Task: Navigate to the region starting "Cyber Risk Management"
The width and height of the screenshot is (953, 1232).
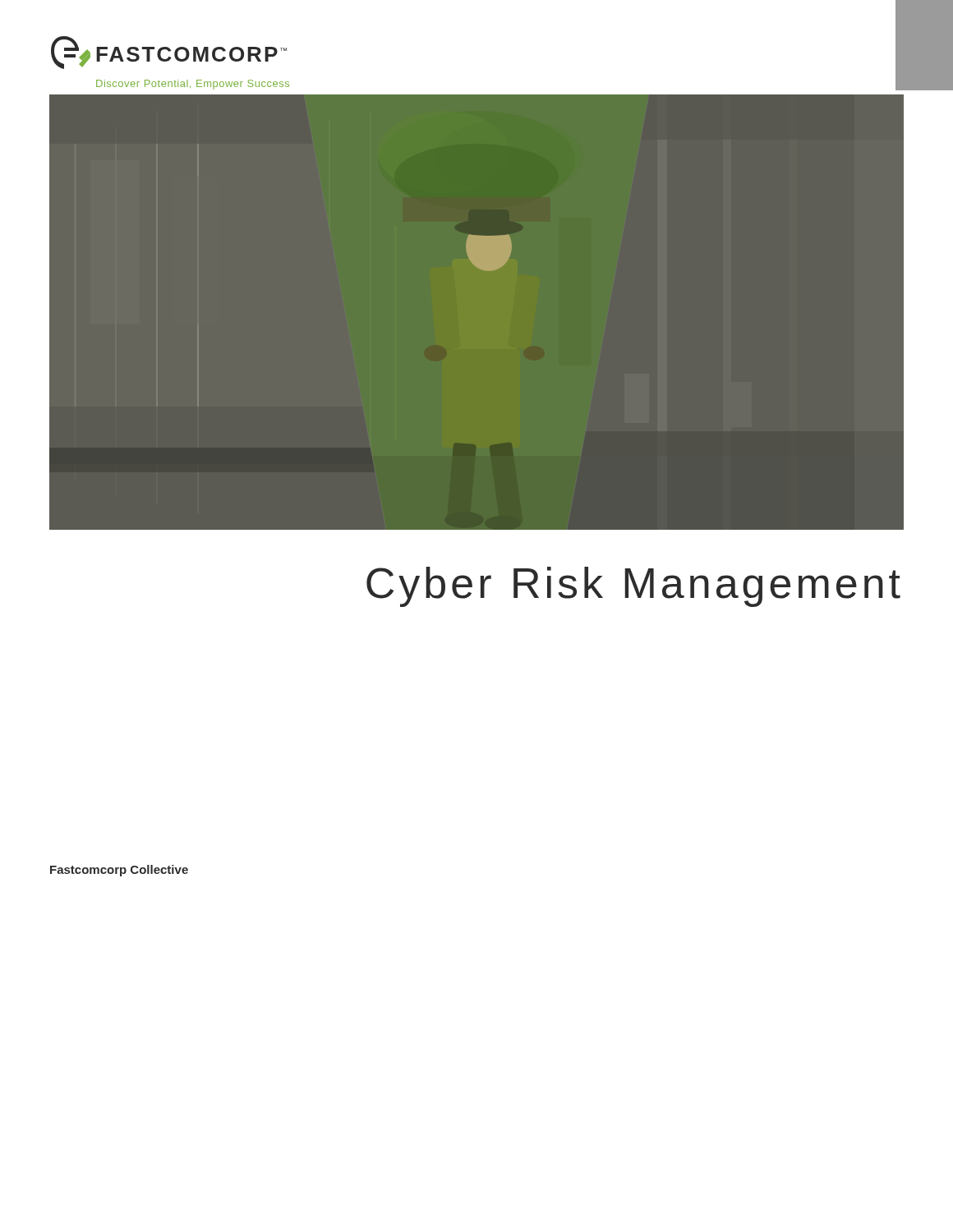Action: (634, 583)
